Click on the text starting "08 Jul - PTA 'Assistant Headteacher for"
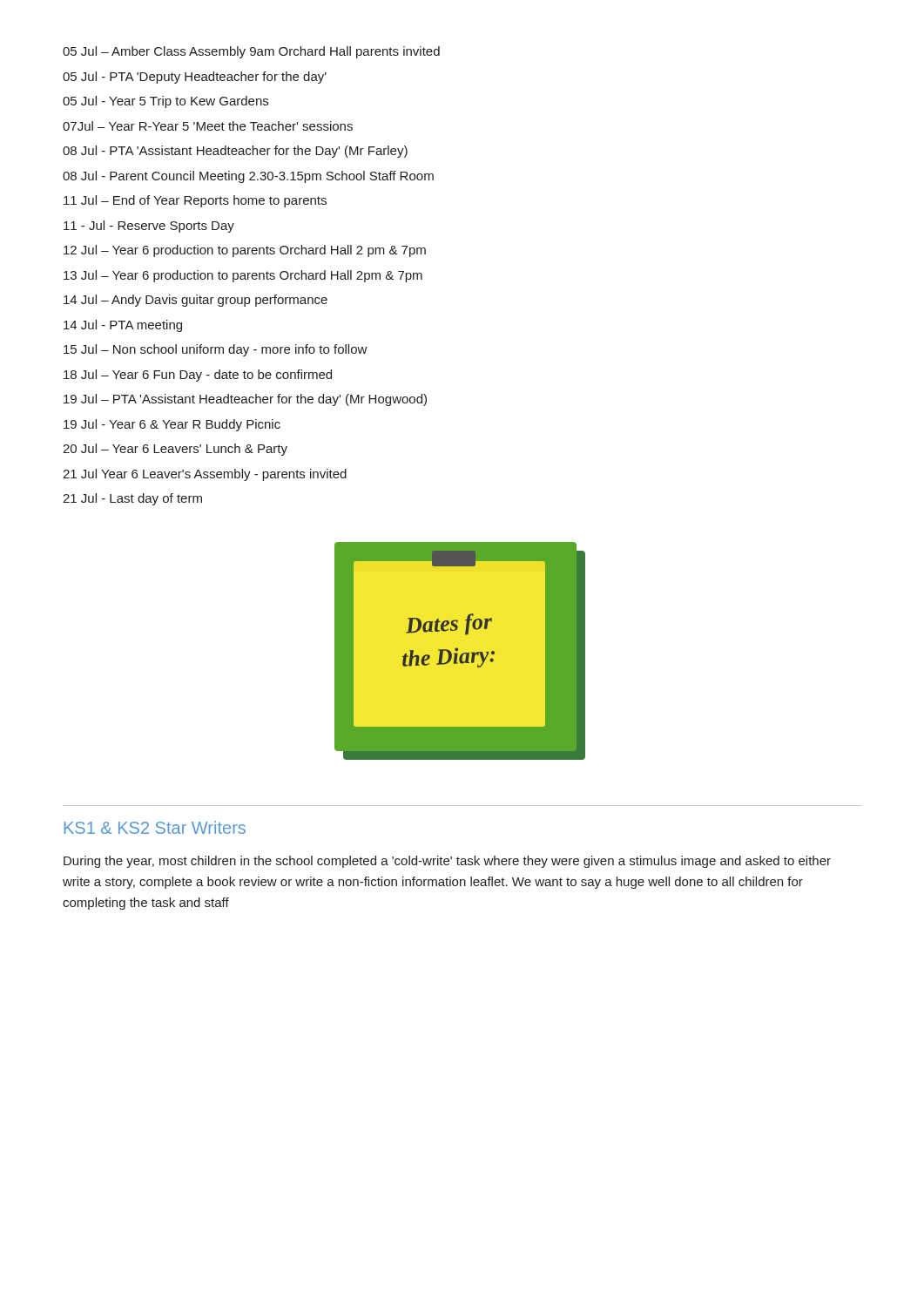 point(235,150)
